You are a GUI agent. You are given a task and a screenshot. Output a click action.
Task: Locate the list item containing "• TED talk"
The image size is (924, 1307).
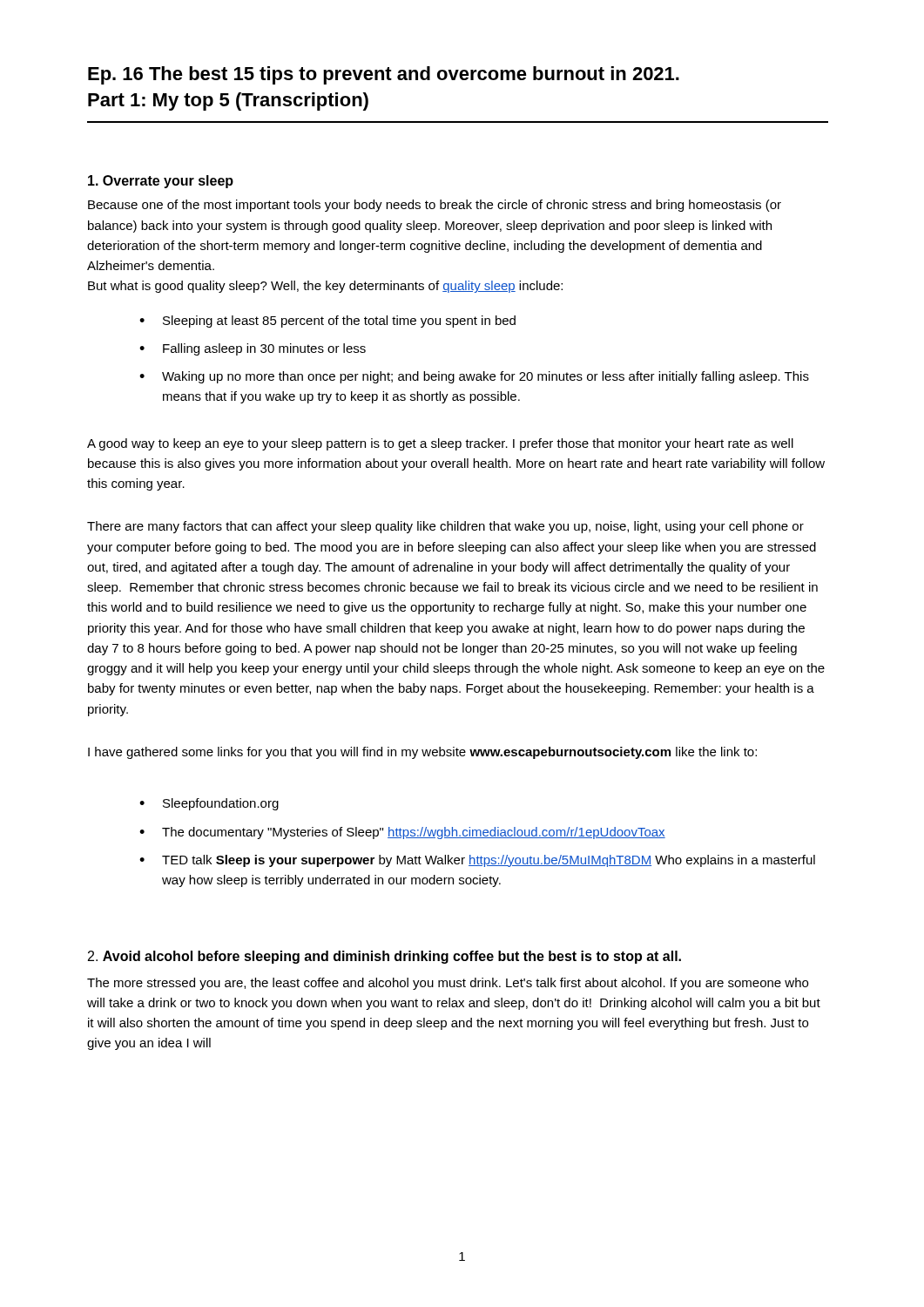[x=484, y=870]
